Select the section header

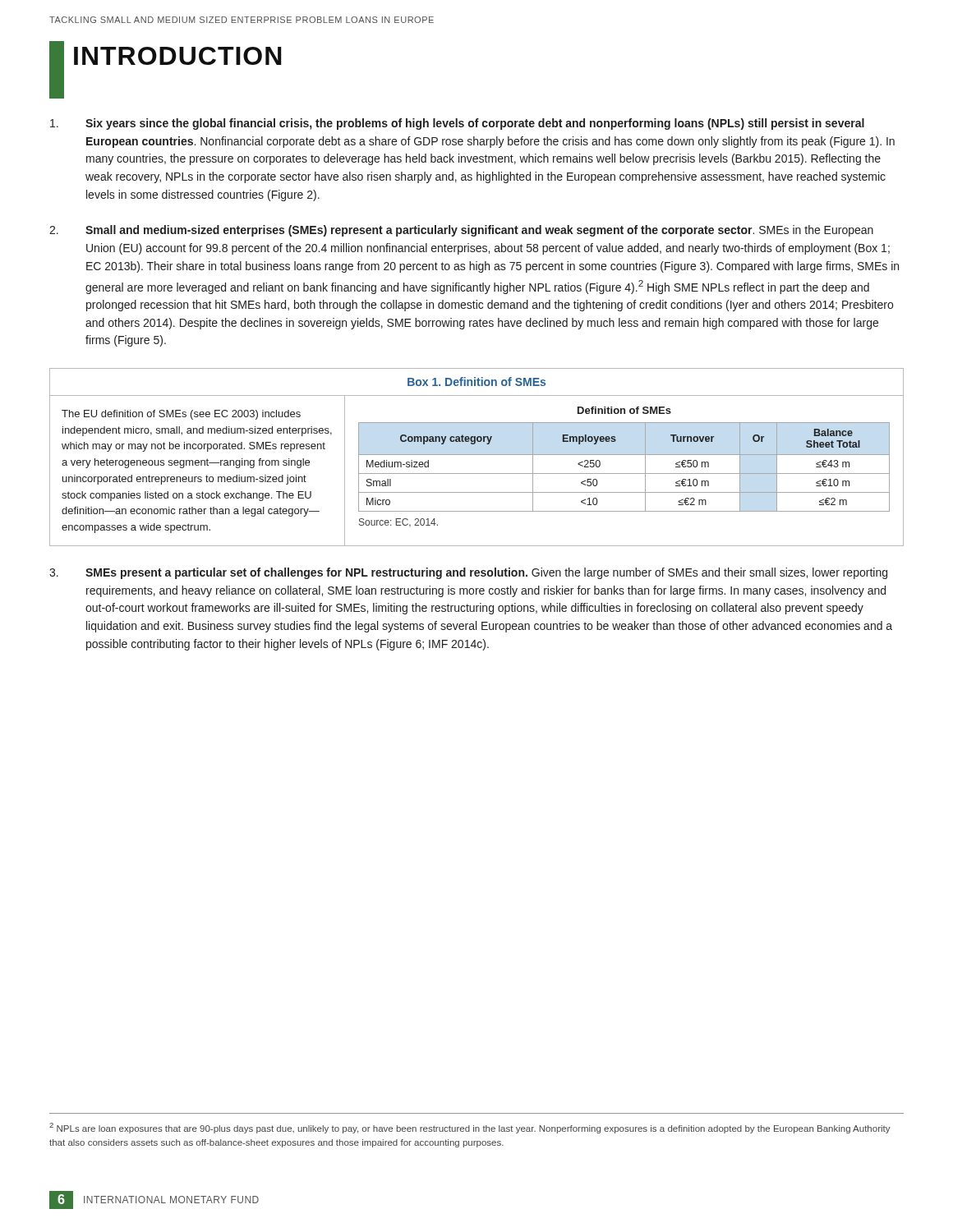pos(476,382)
